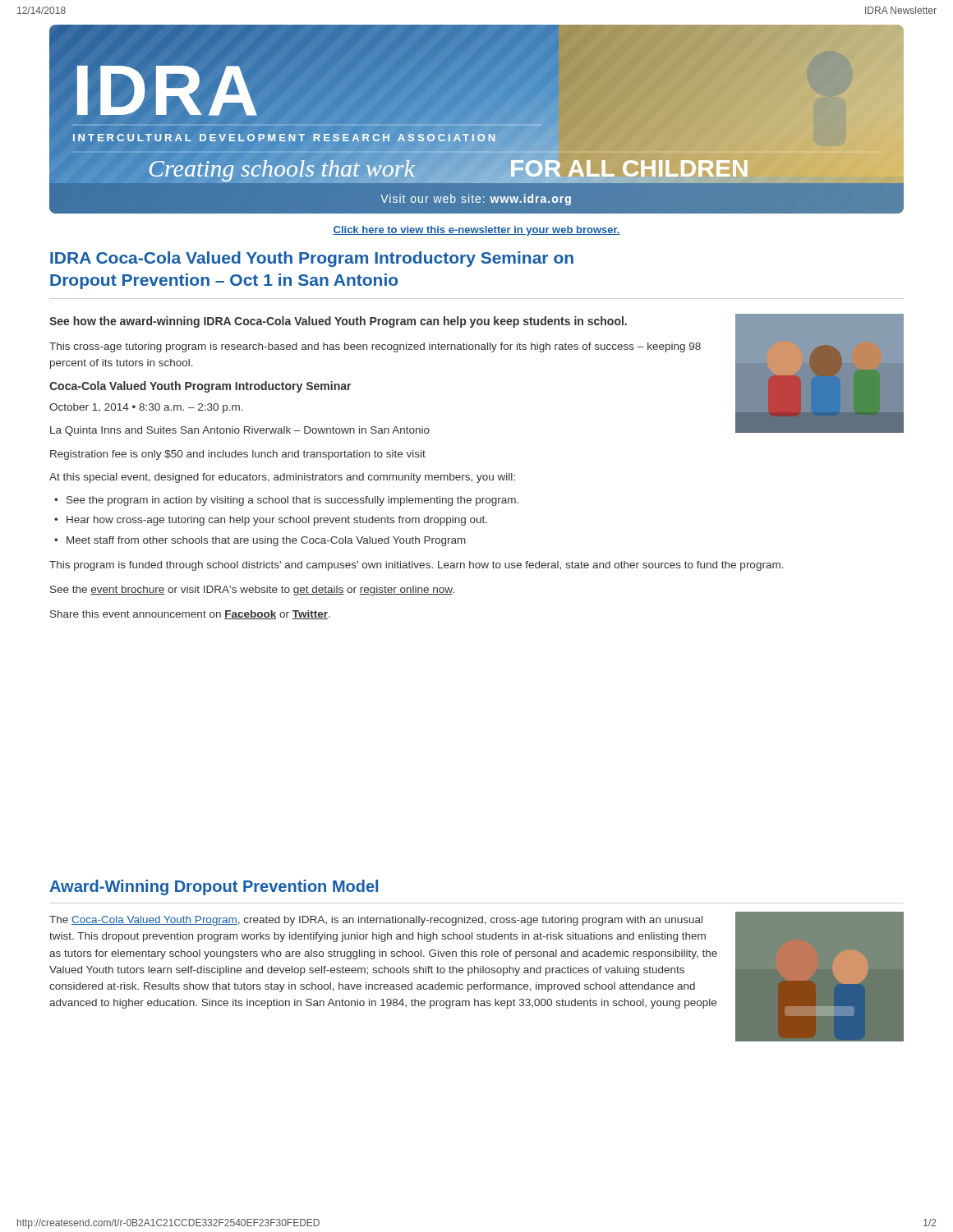Locate the logo

pyautogui.click(x=476, y=119)
